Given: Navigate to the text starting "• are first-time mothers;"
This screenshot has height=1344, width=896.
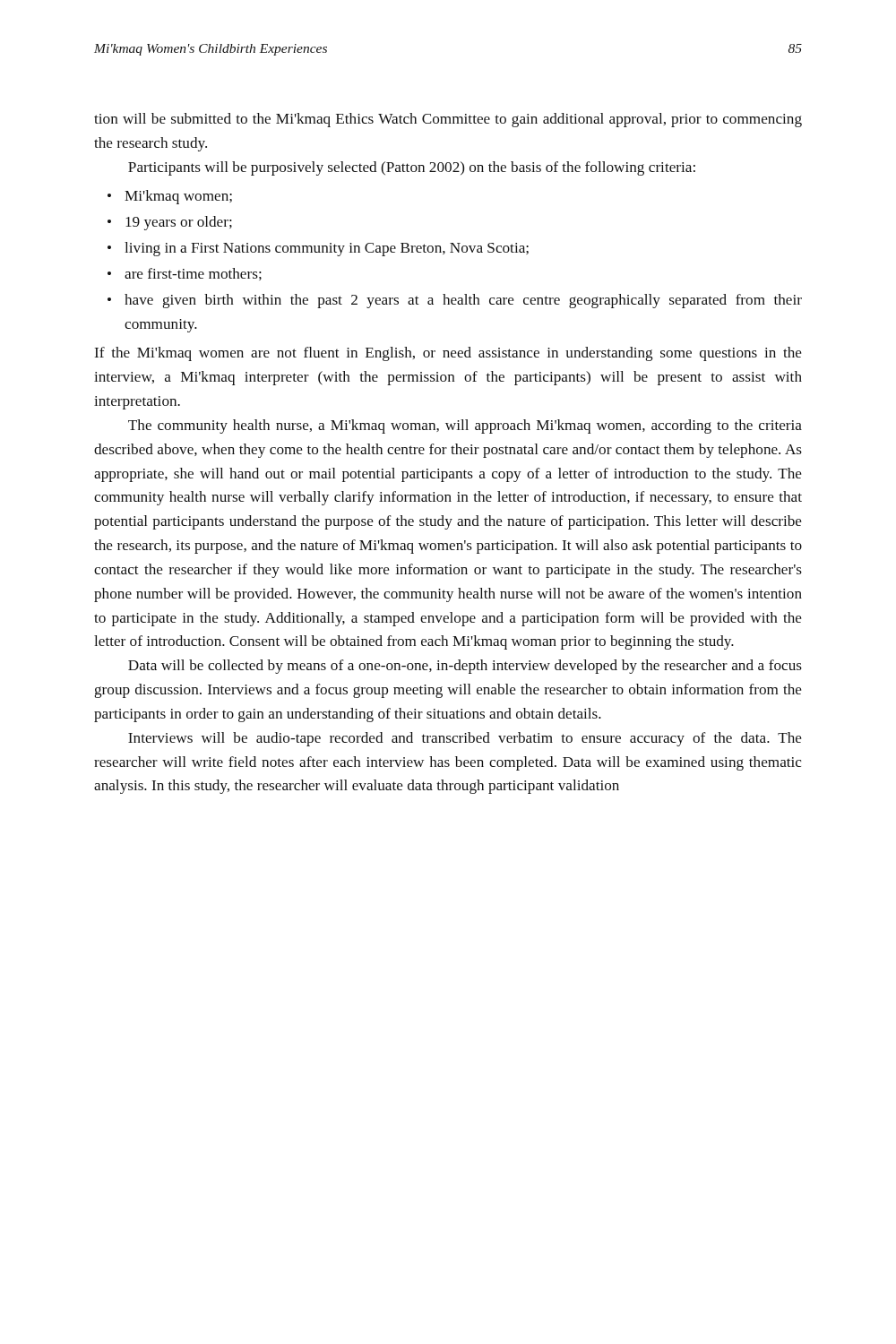Looking at the screenshot, I should (x=185, y=274).
